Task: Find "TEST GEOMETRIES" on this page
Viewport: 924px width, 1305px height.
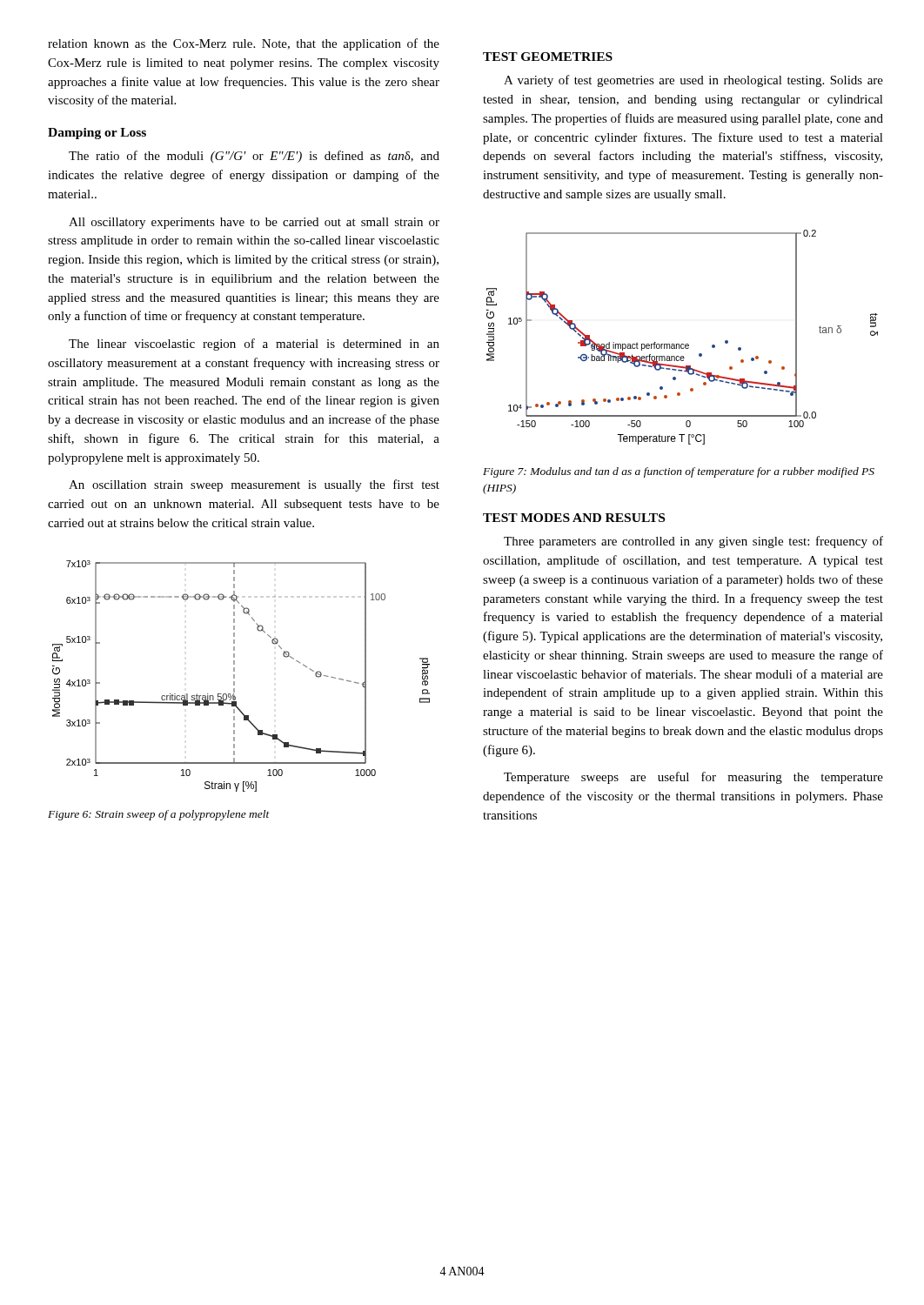Action: coord(548,56)
